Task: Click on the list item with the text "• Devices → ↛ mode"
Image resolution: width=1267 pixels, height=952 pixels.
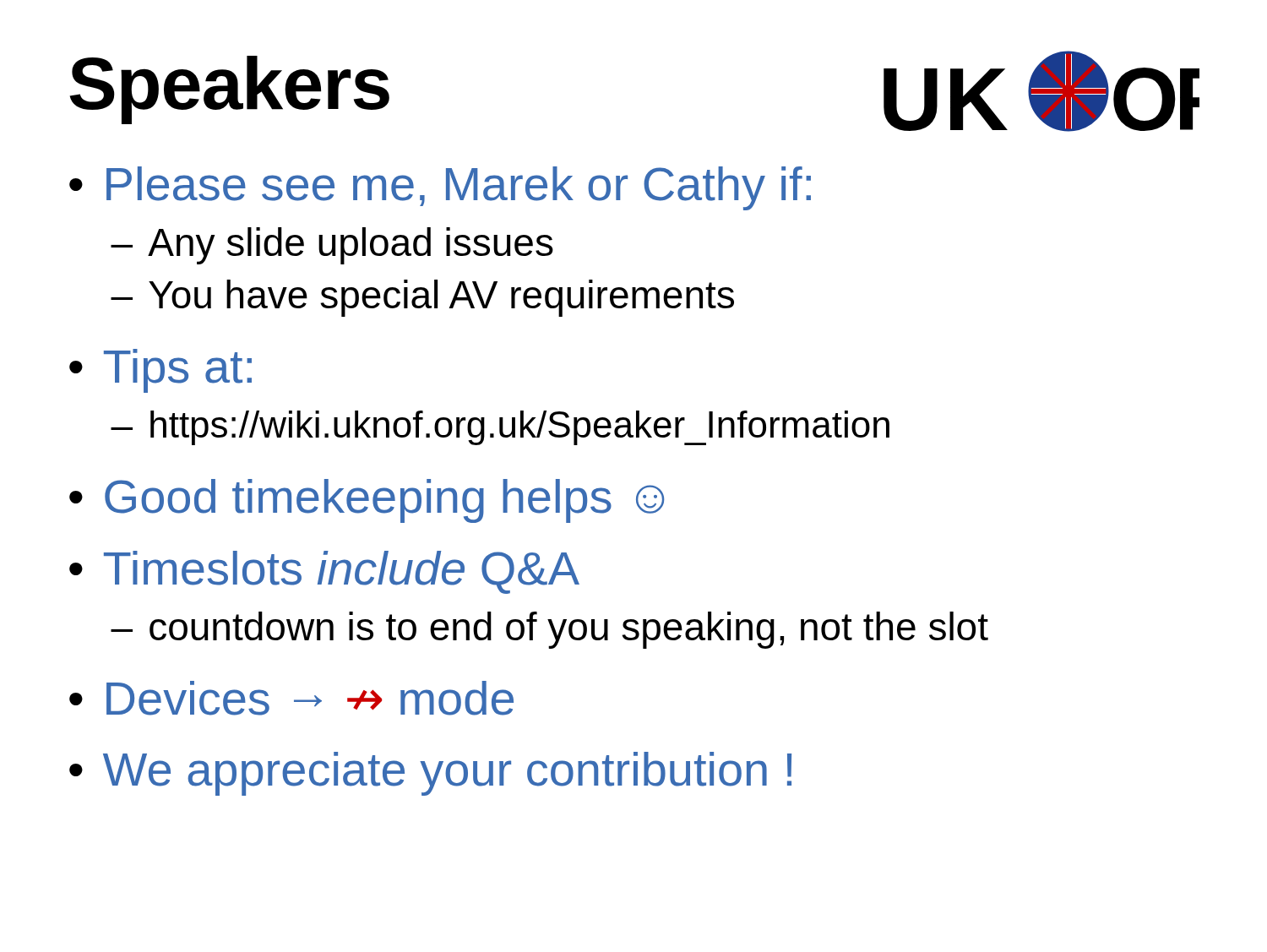Action: click(x=292, y=699)
